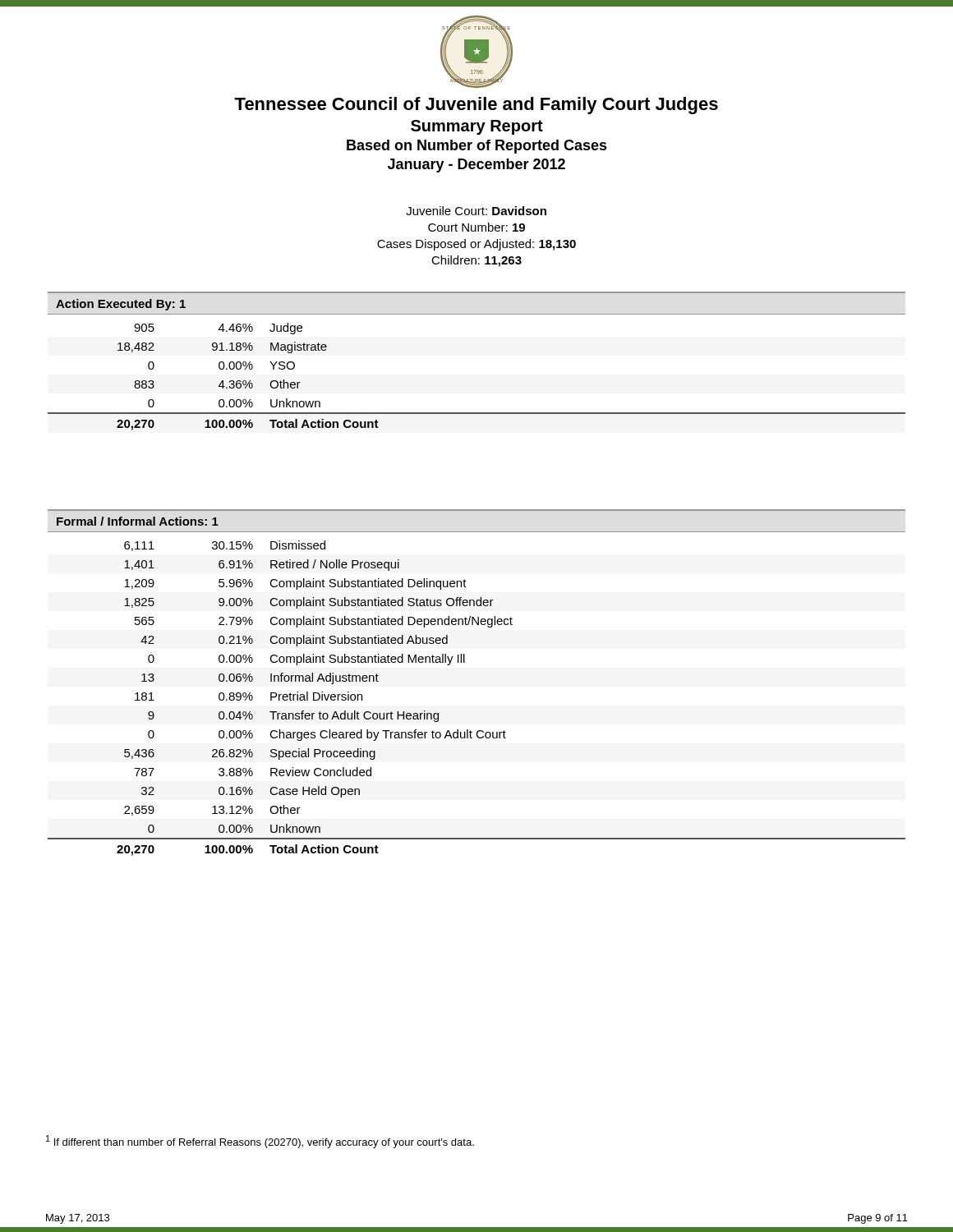Find the footnote

click(260, 1141)
